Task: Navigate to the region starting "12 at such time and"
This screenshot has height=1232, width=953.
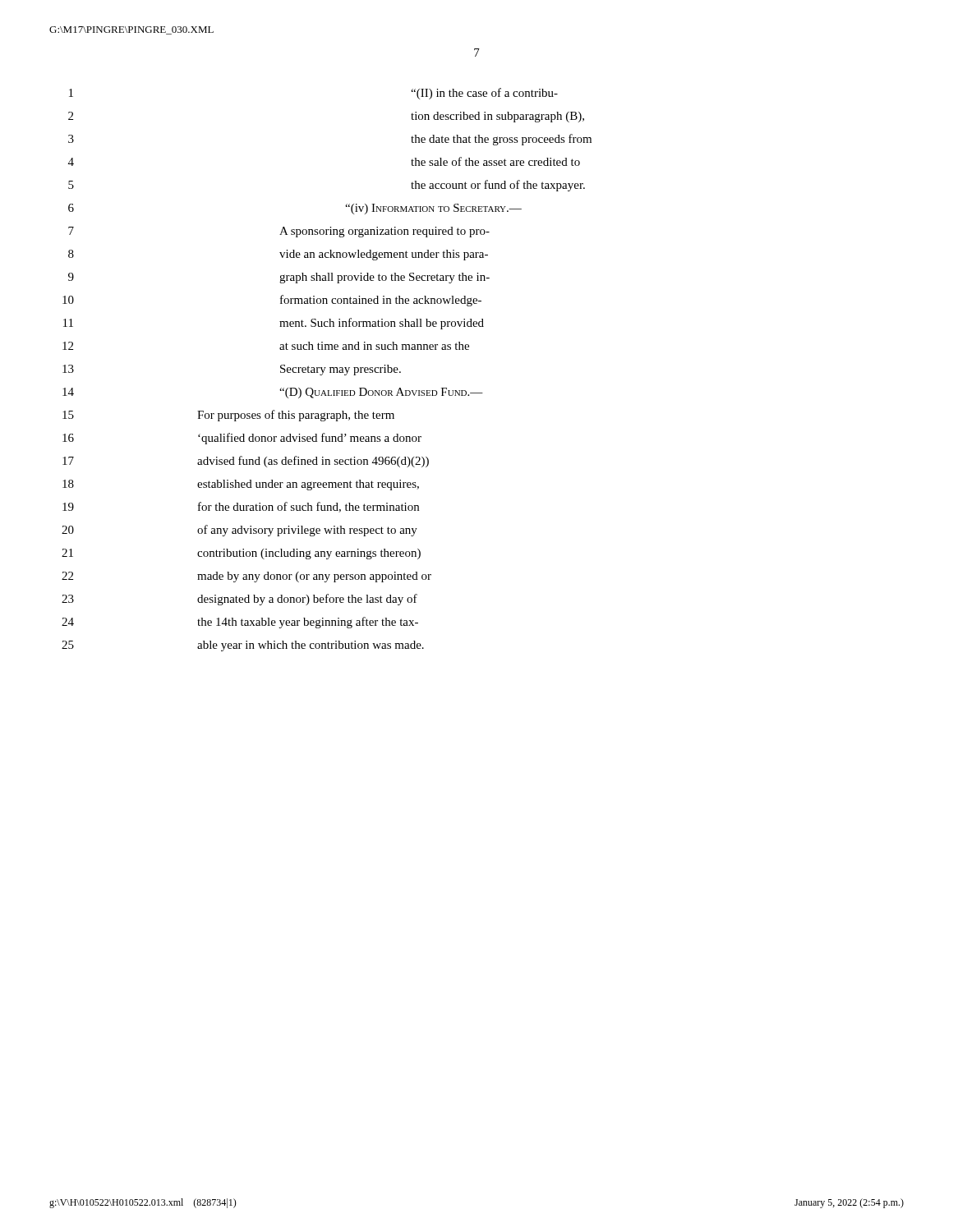Action: (476, 346)
